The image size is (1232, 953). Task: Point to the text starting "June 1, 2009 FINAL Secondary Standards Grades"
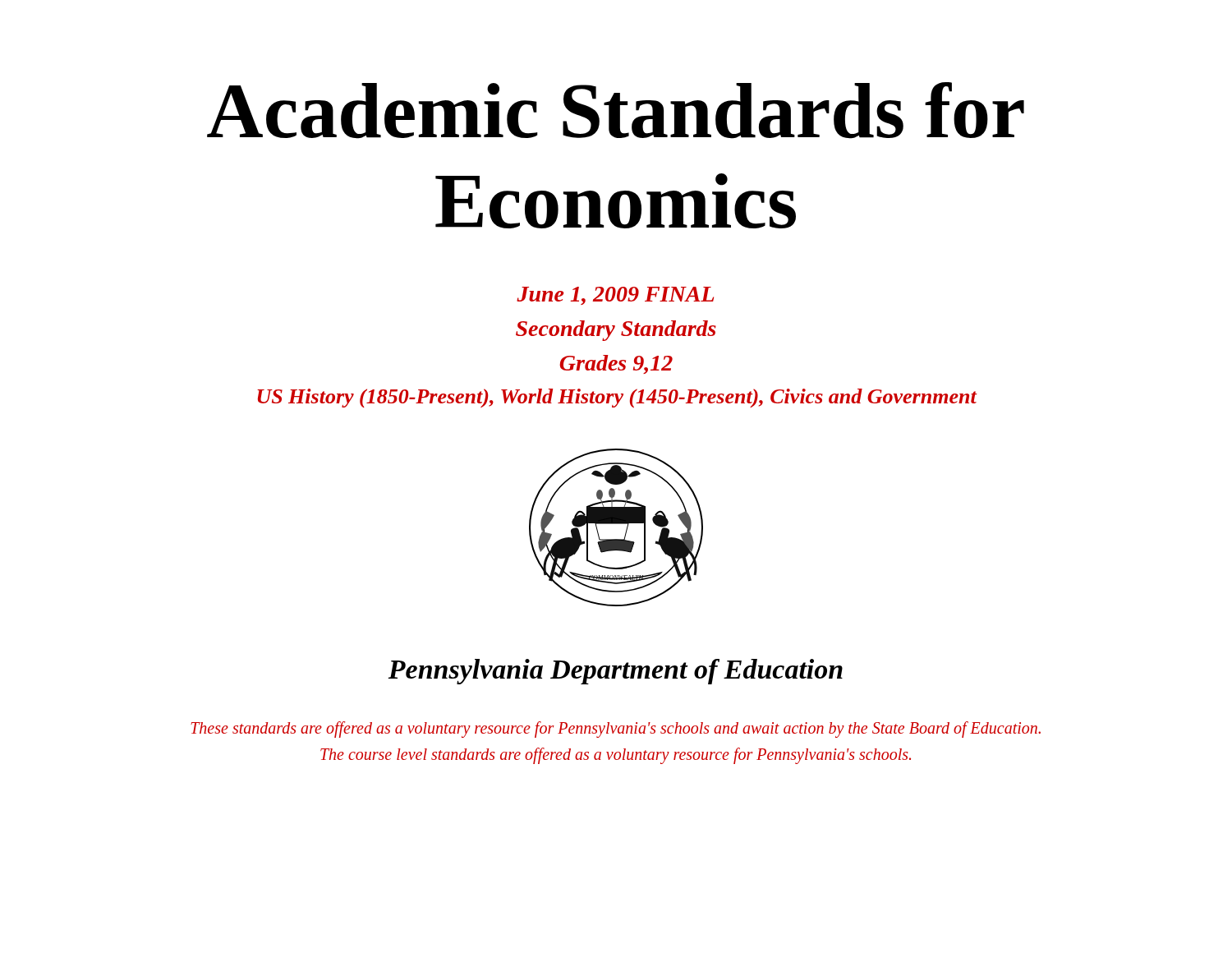coord(616,344)
